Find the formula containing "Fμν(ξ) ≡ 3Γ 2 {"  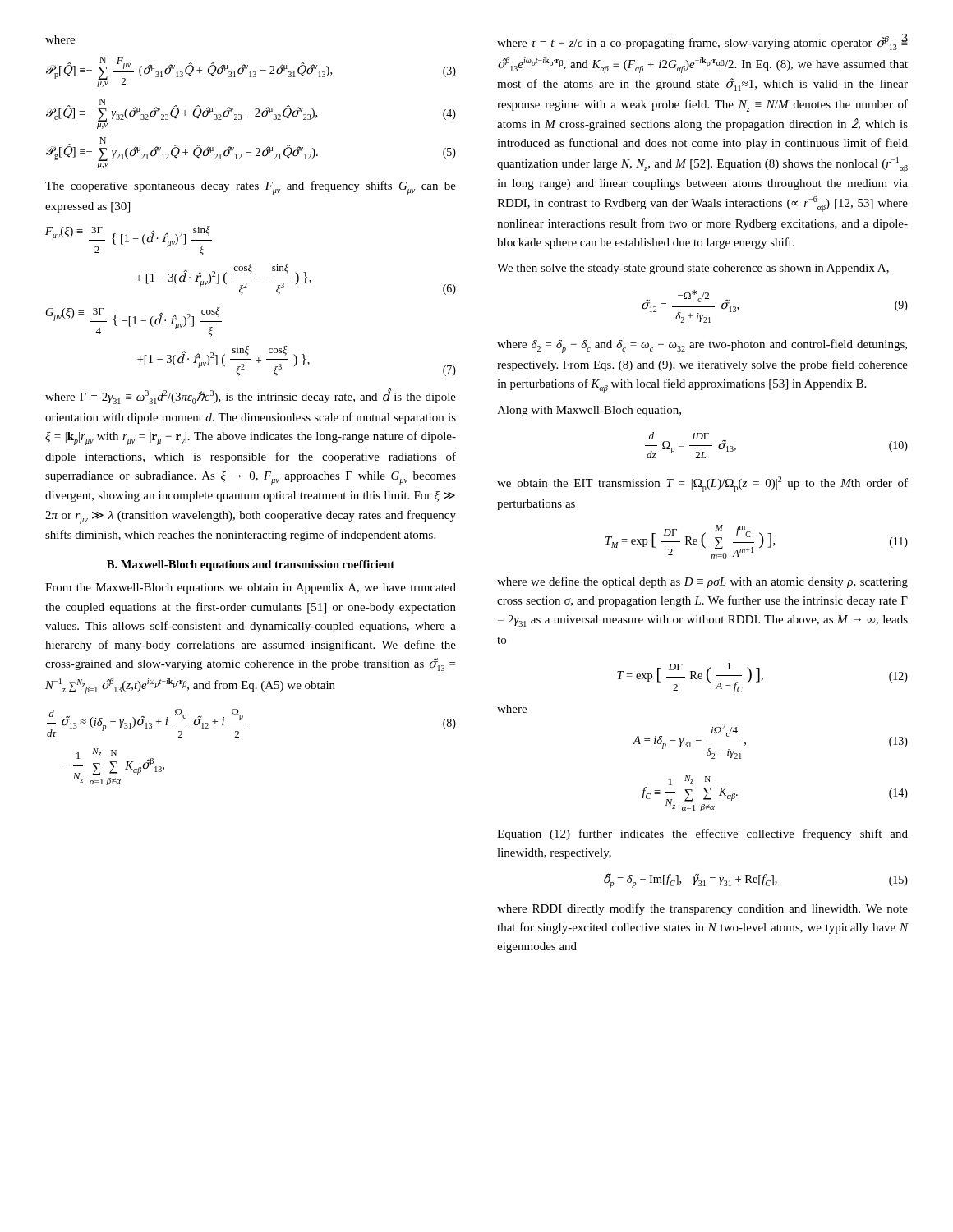[251, 260]
